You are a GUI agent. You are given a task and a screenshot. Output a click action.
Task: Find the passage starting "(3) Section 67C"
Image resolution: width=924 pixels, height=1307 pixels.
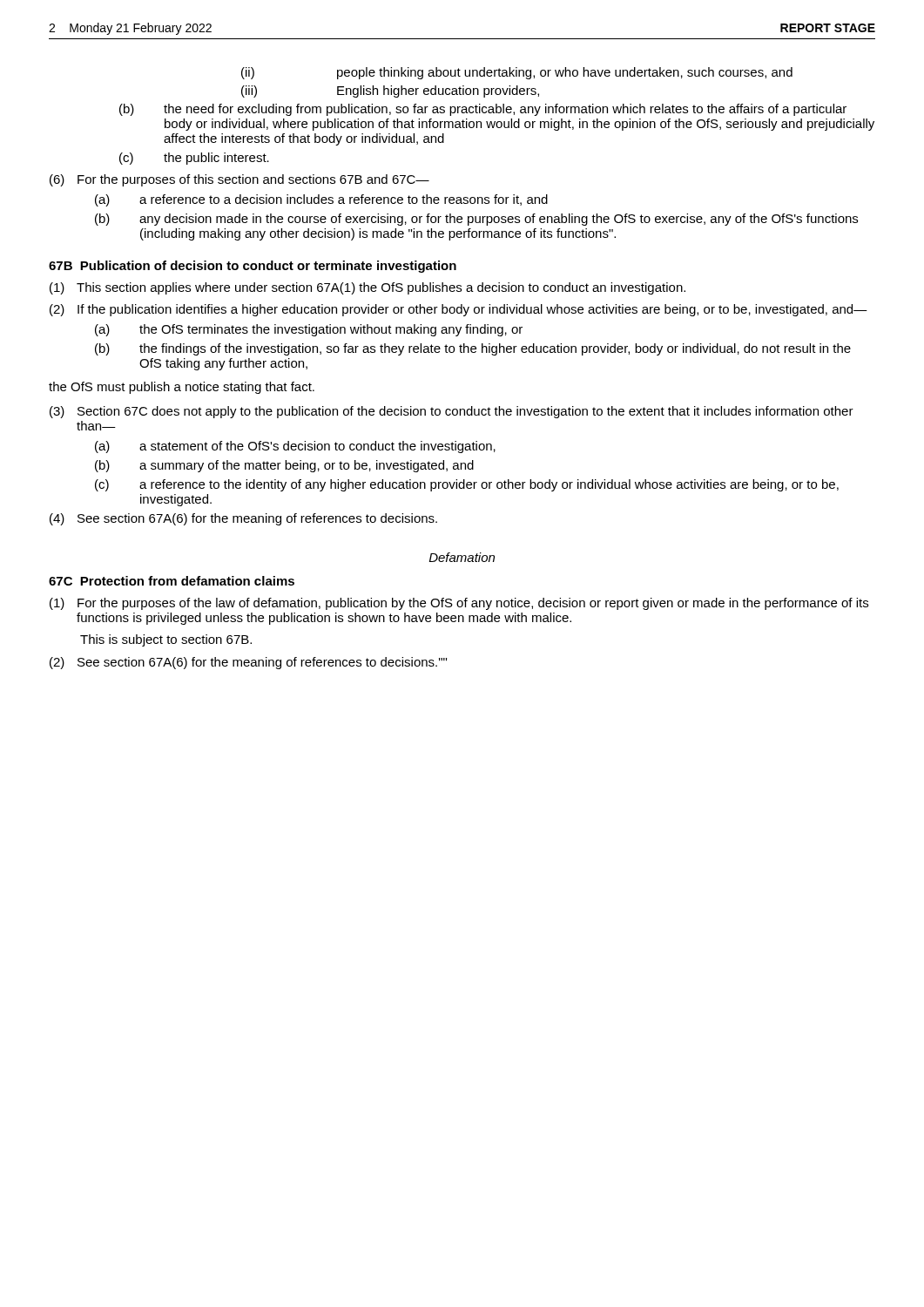[462, 418]
